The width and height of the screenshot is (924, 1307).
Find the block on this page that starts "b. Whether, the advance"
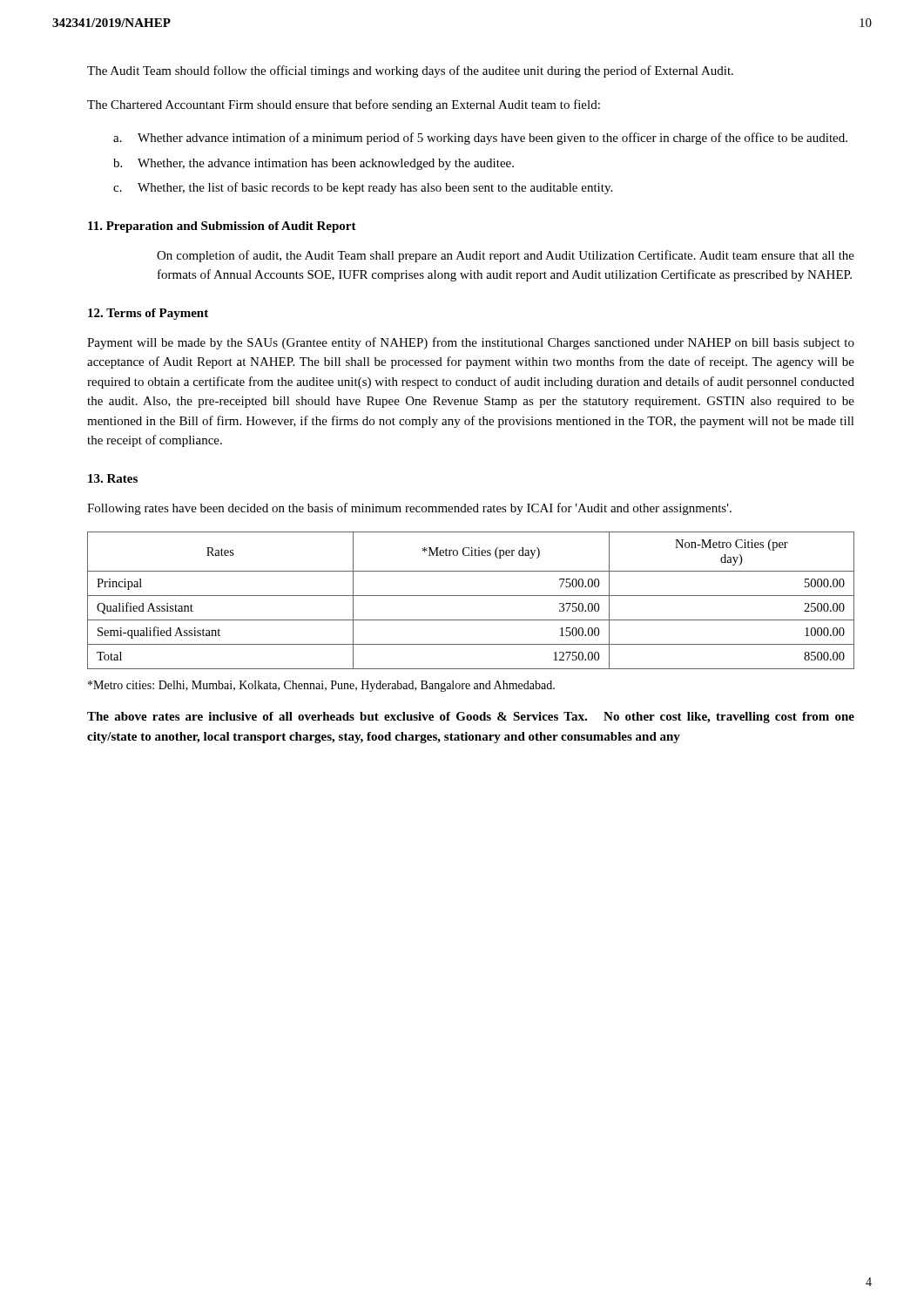[x=484, y=163]
